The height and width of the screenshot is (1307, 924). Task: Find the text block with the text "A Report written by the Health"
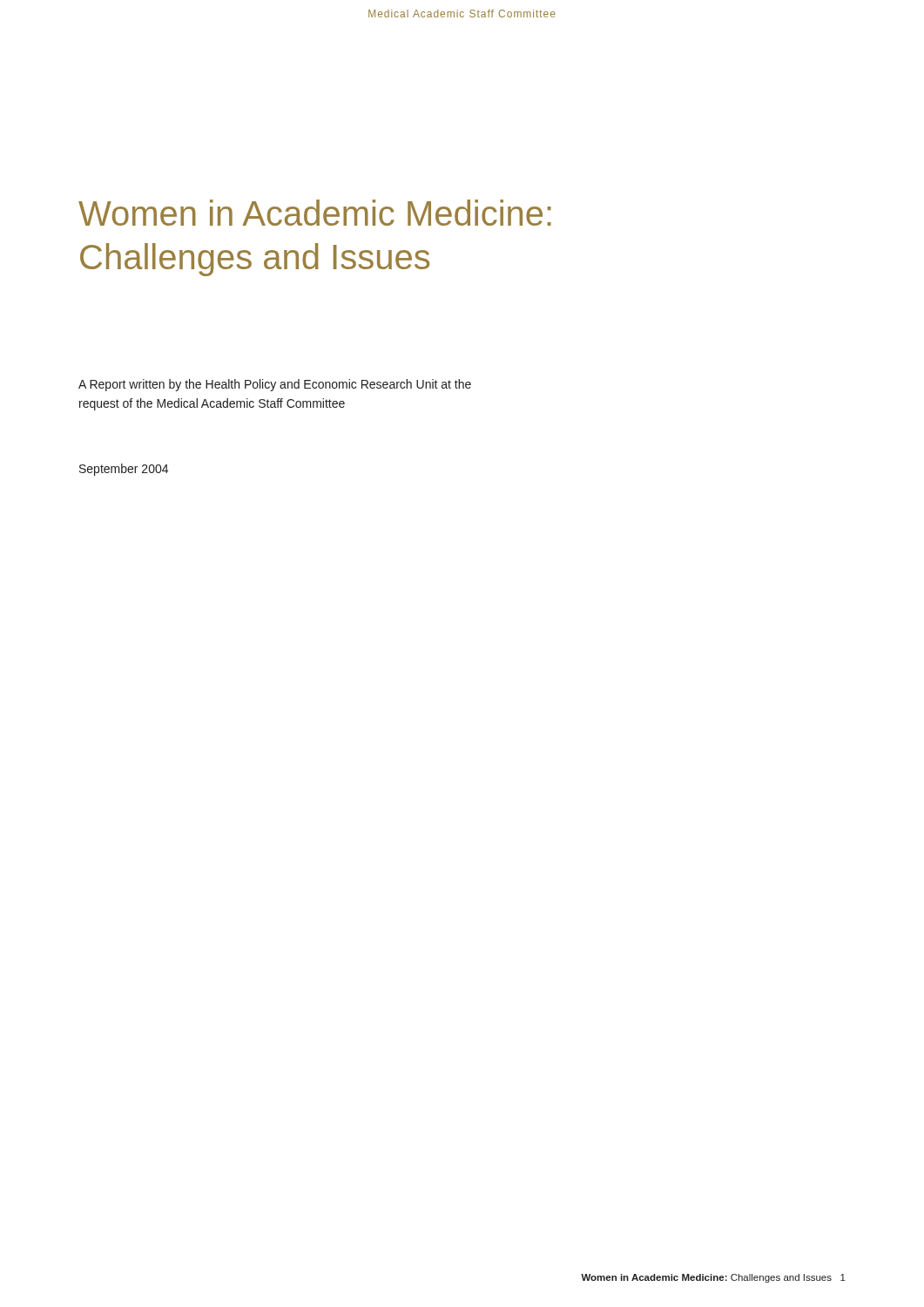click(x=296, y=394)
